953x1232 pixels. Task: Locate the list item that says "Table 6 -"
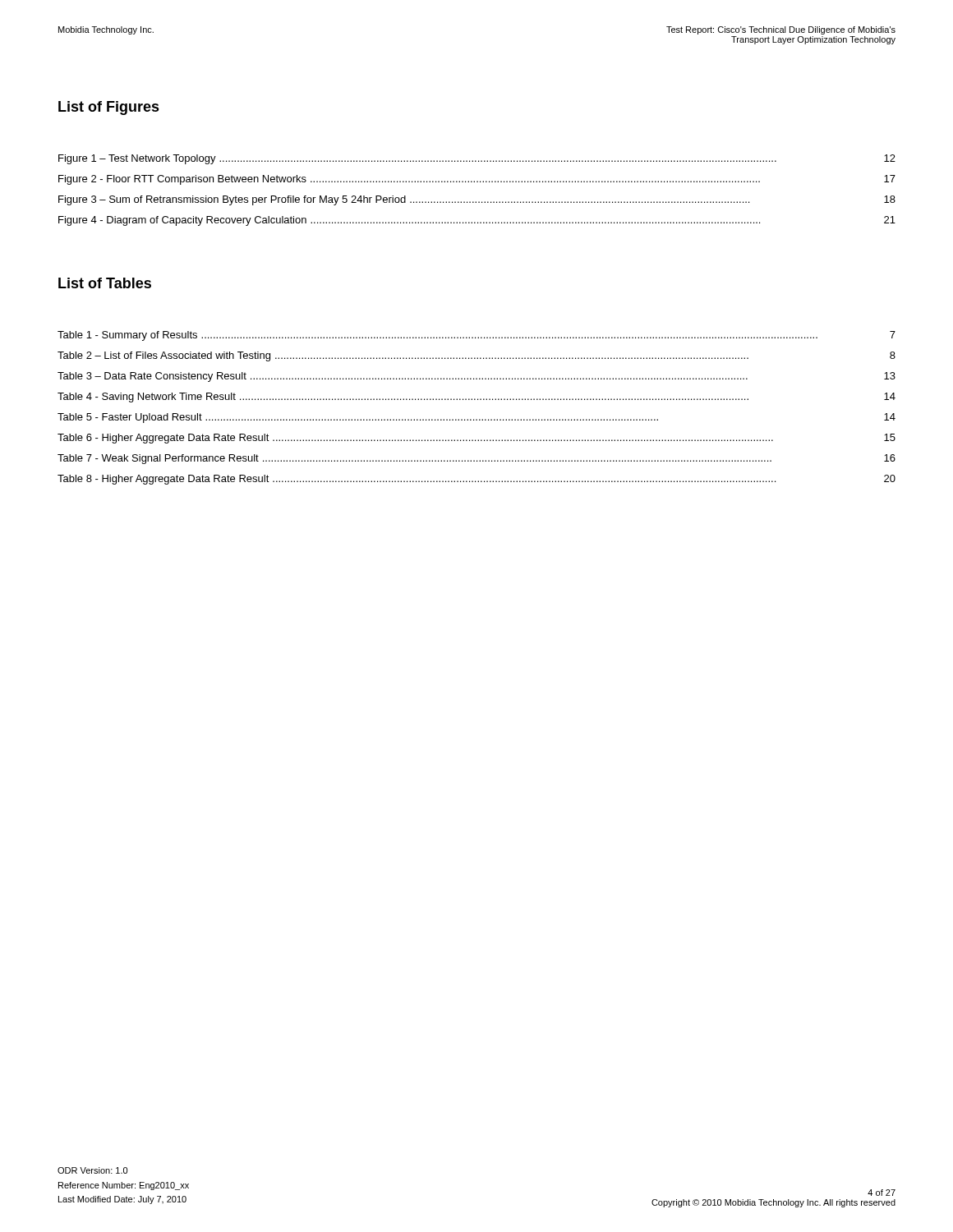476,437
